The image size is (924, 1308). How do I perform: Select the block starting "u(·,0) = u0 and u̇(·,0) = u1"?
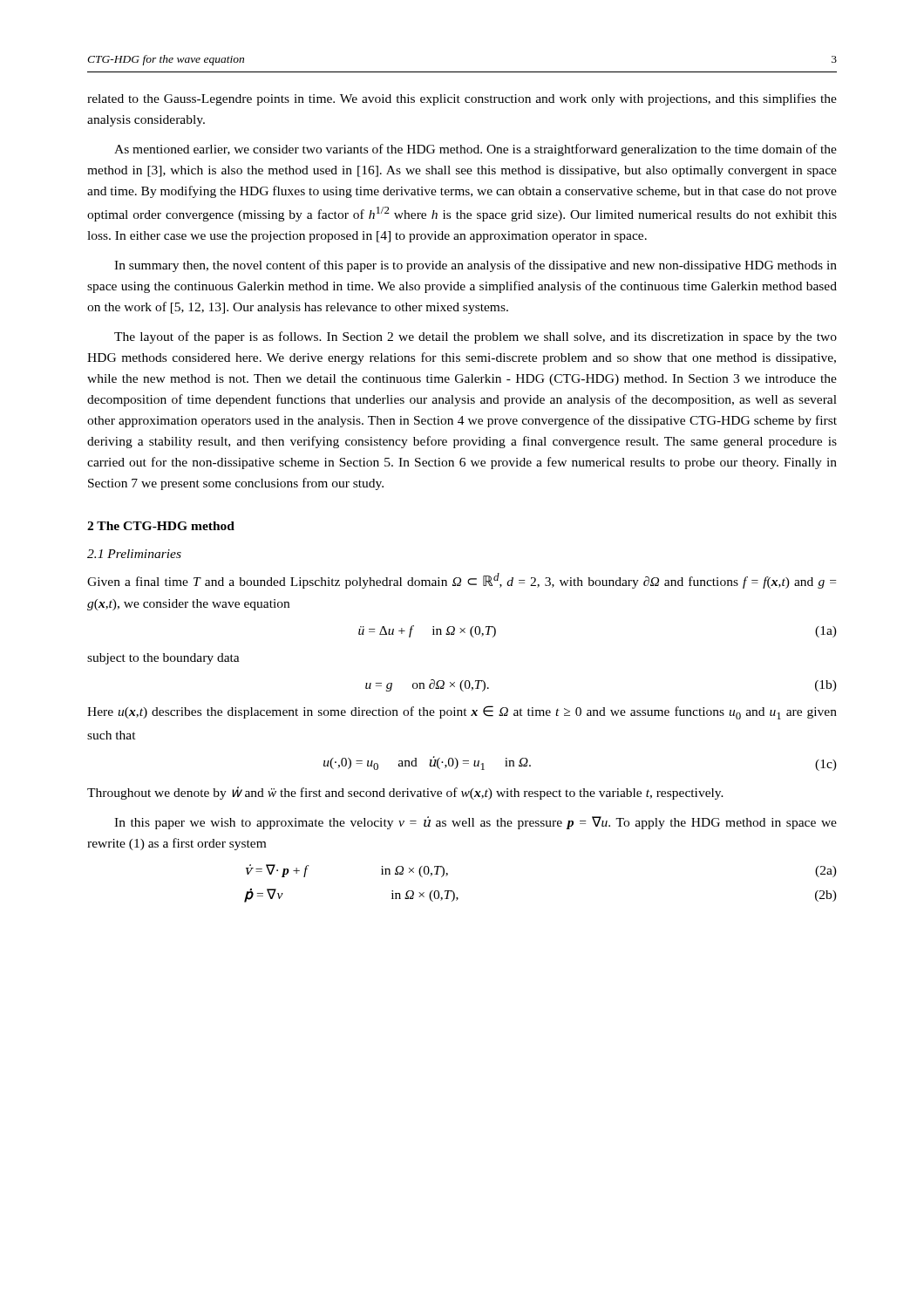click(x=462, y=764)
